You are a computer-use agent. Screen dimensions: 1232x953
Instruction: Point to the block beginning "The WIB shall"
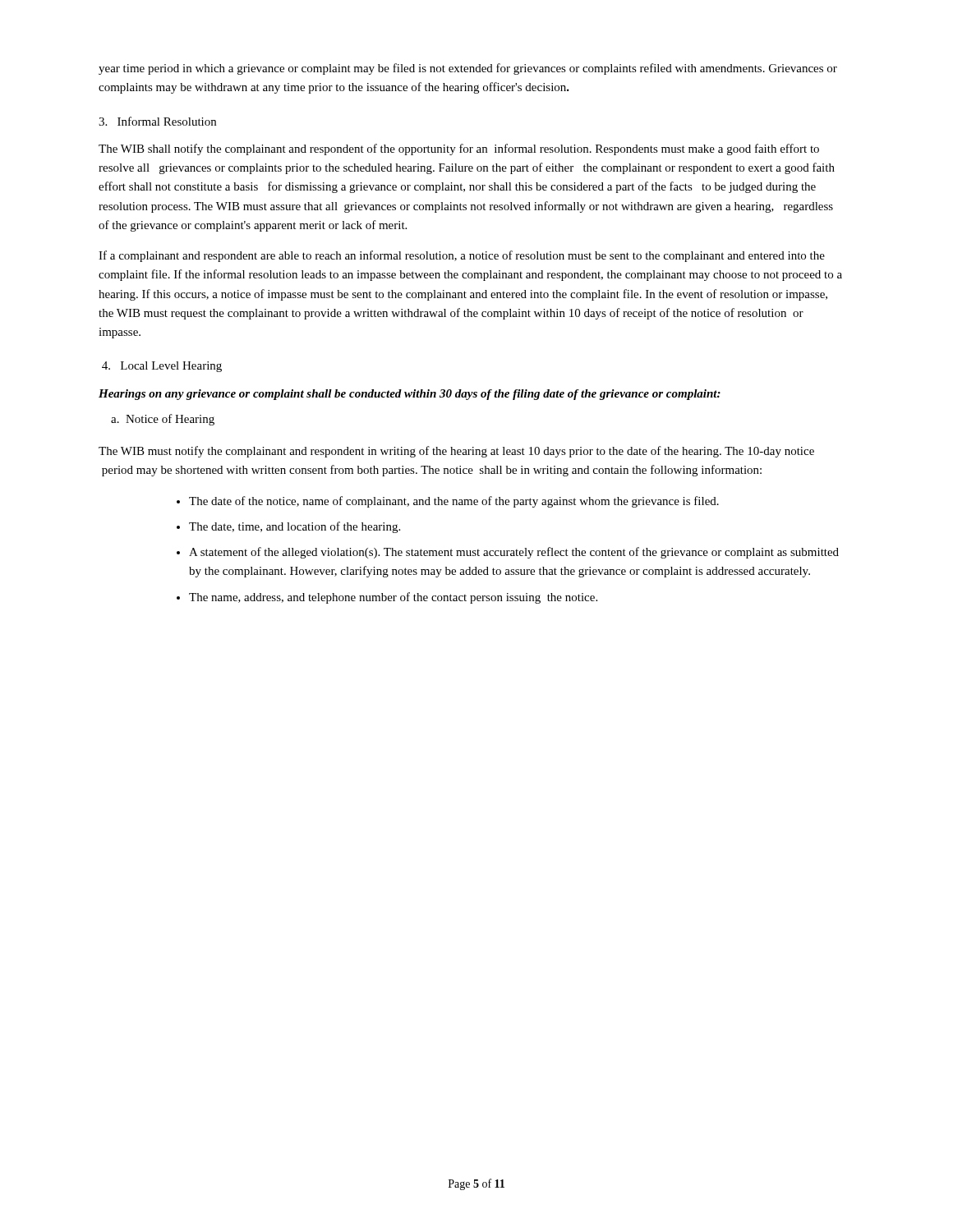(x=467, y=187)
